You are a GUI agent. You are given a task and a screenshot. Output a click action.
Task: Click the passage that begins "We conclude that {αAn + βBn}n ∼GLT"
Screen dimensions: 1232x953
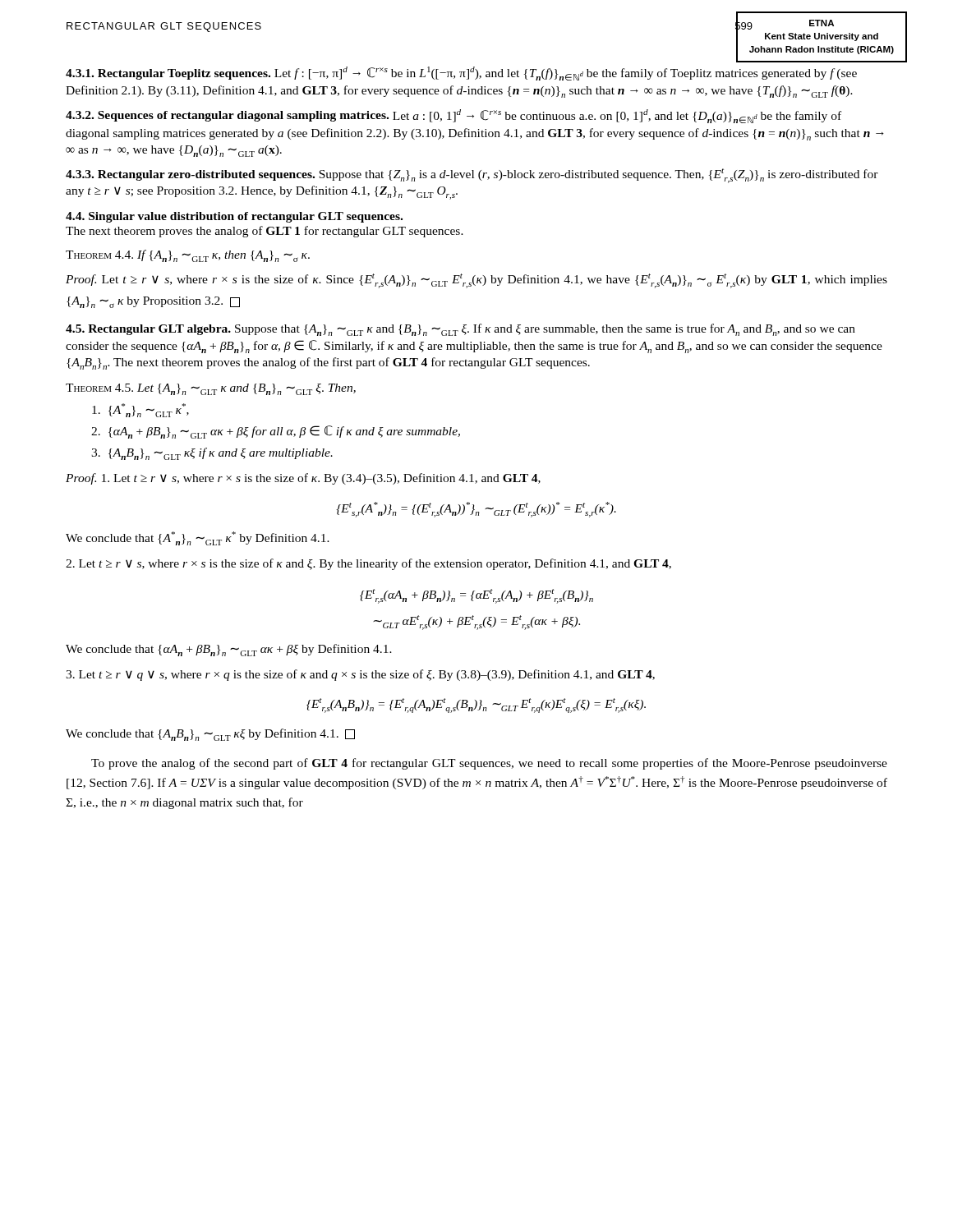point(229,650)
